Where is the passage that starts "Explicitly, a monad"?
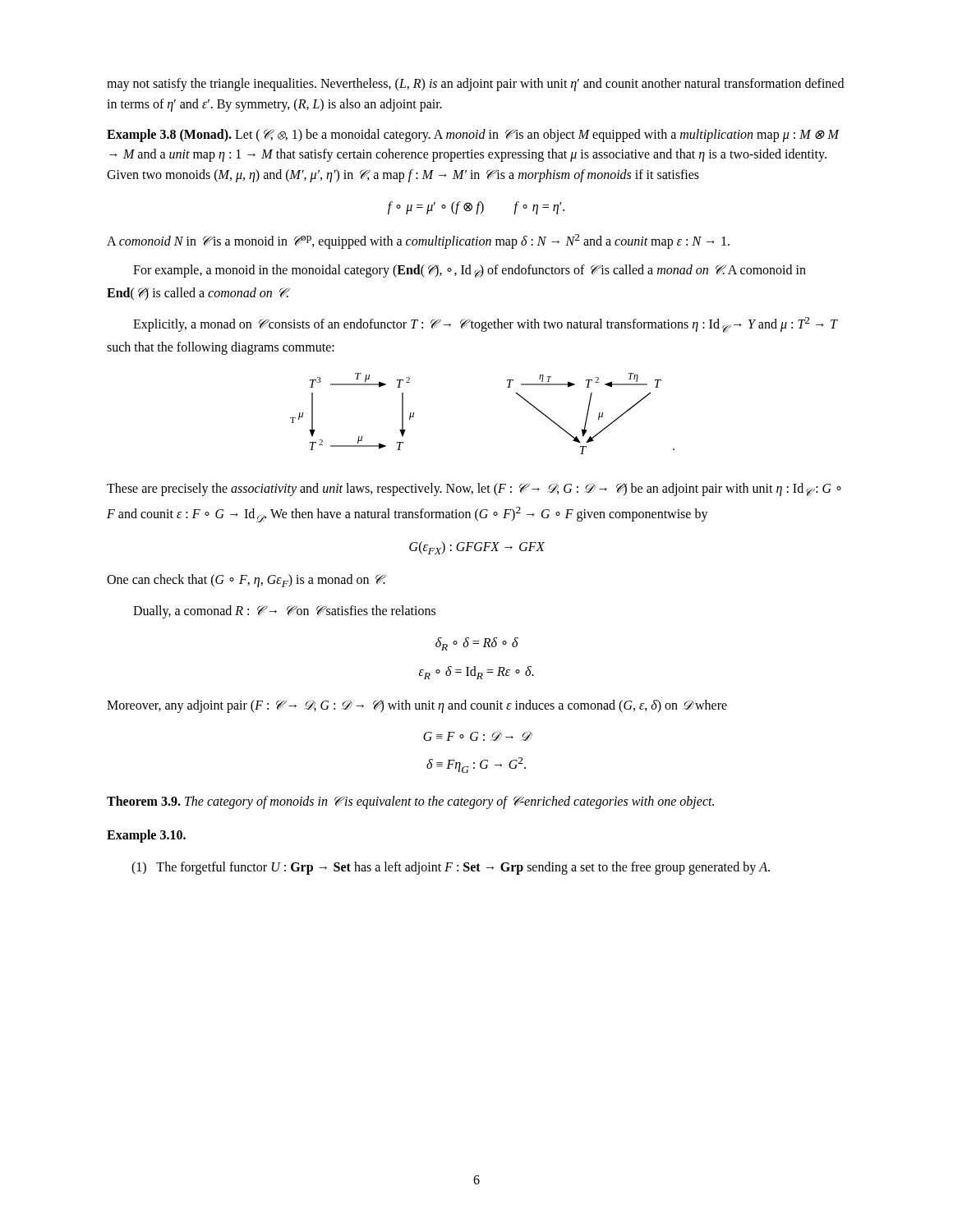This screenshot has height=1232, width=953. [472, 334]
